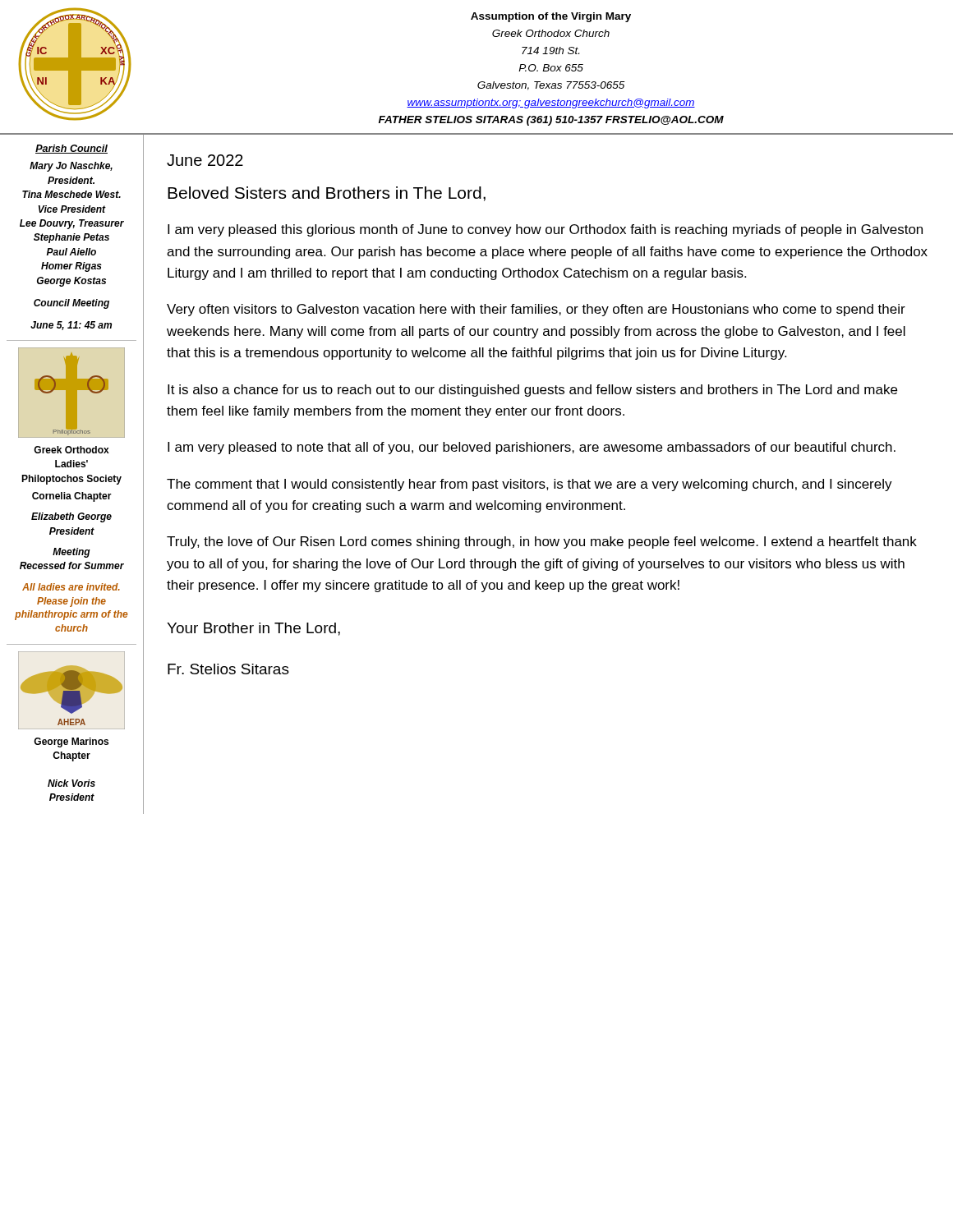Where does it say "Beloved Sisters and Brothers in The Lord,"?
This screenshot has height=1232, width=953.
327,193
